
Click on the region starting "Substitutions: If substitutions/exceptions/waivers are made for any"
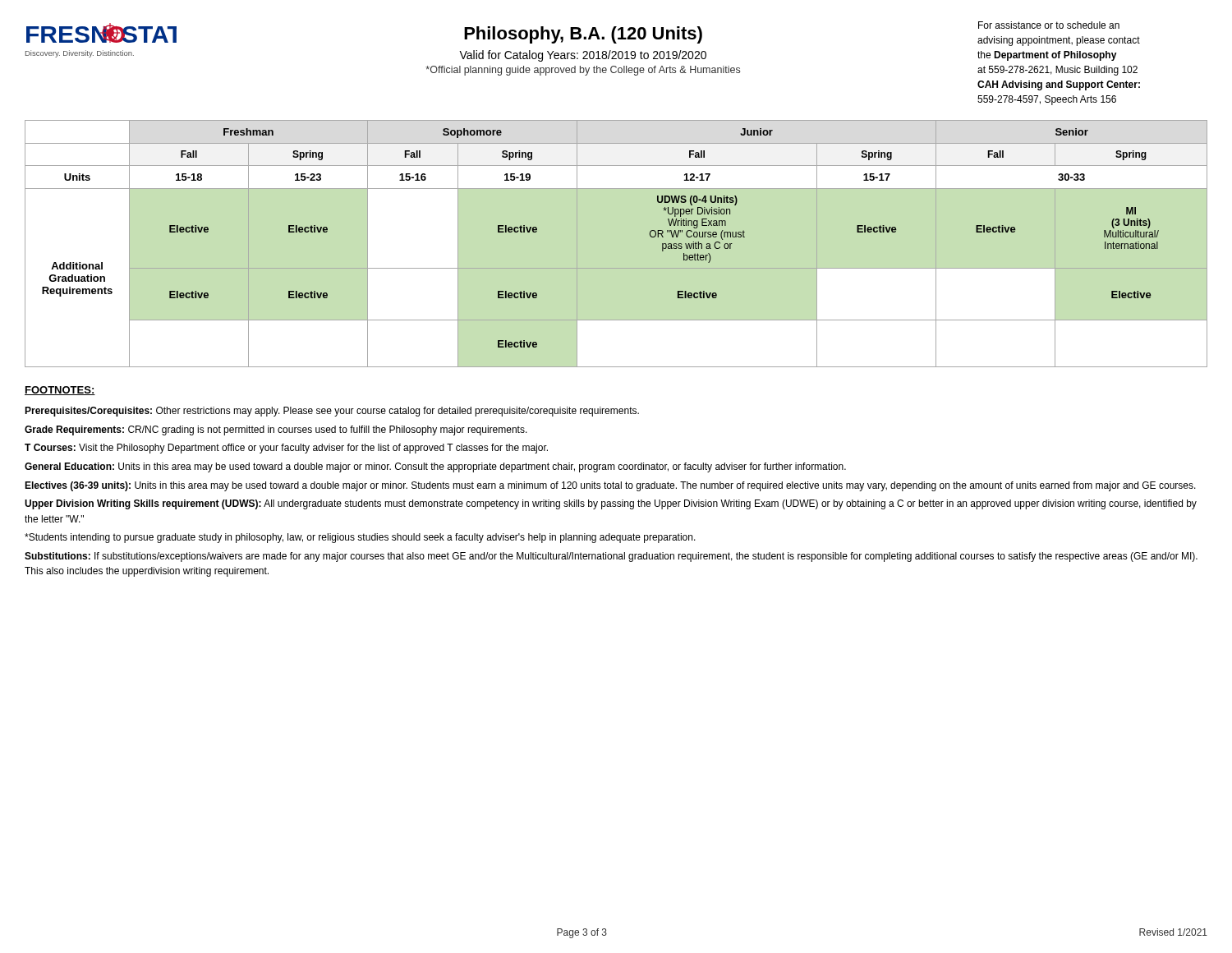(611, 564)
